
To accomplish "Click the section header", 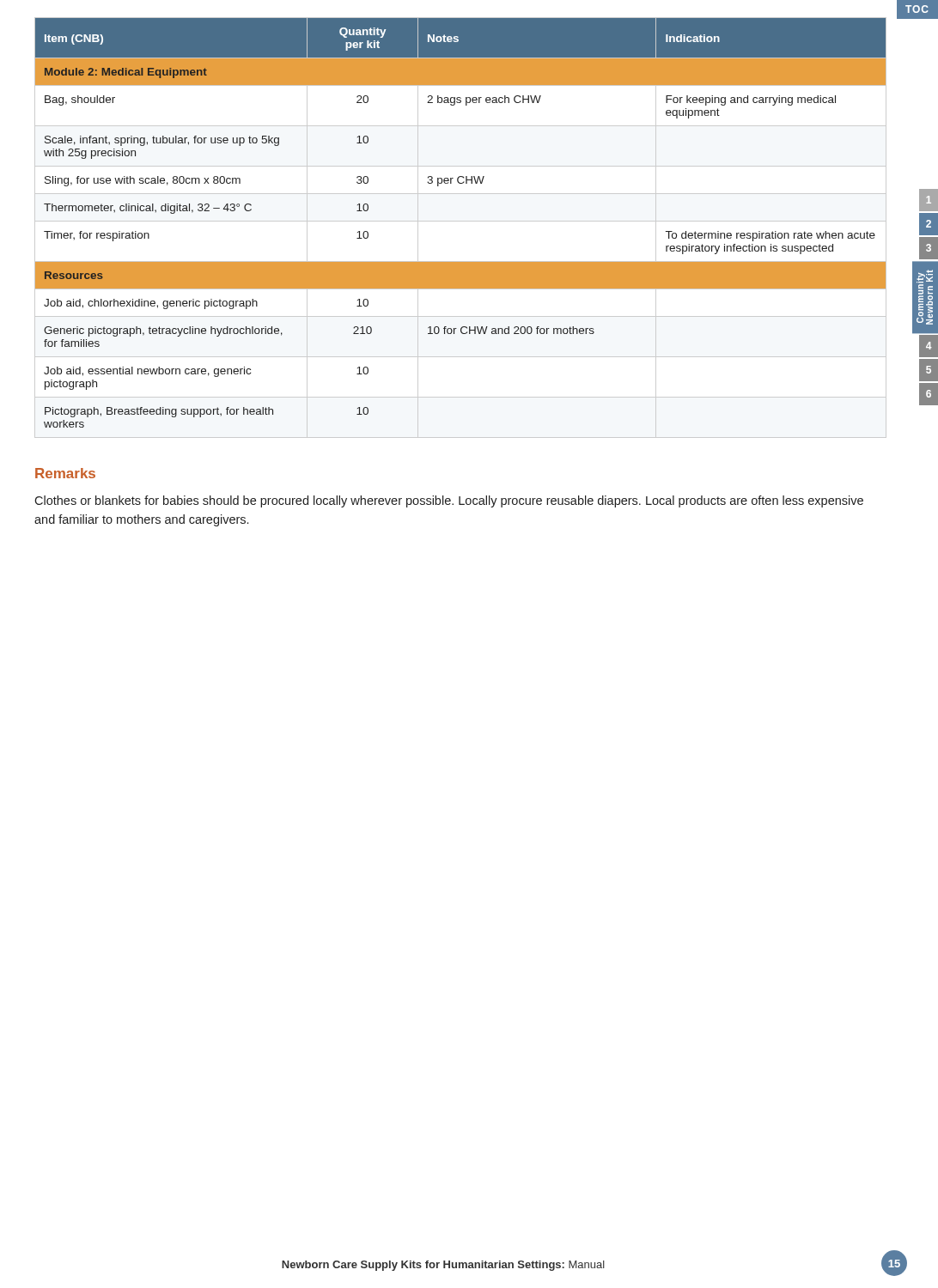I will tap(65, 474).
